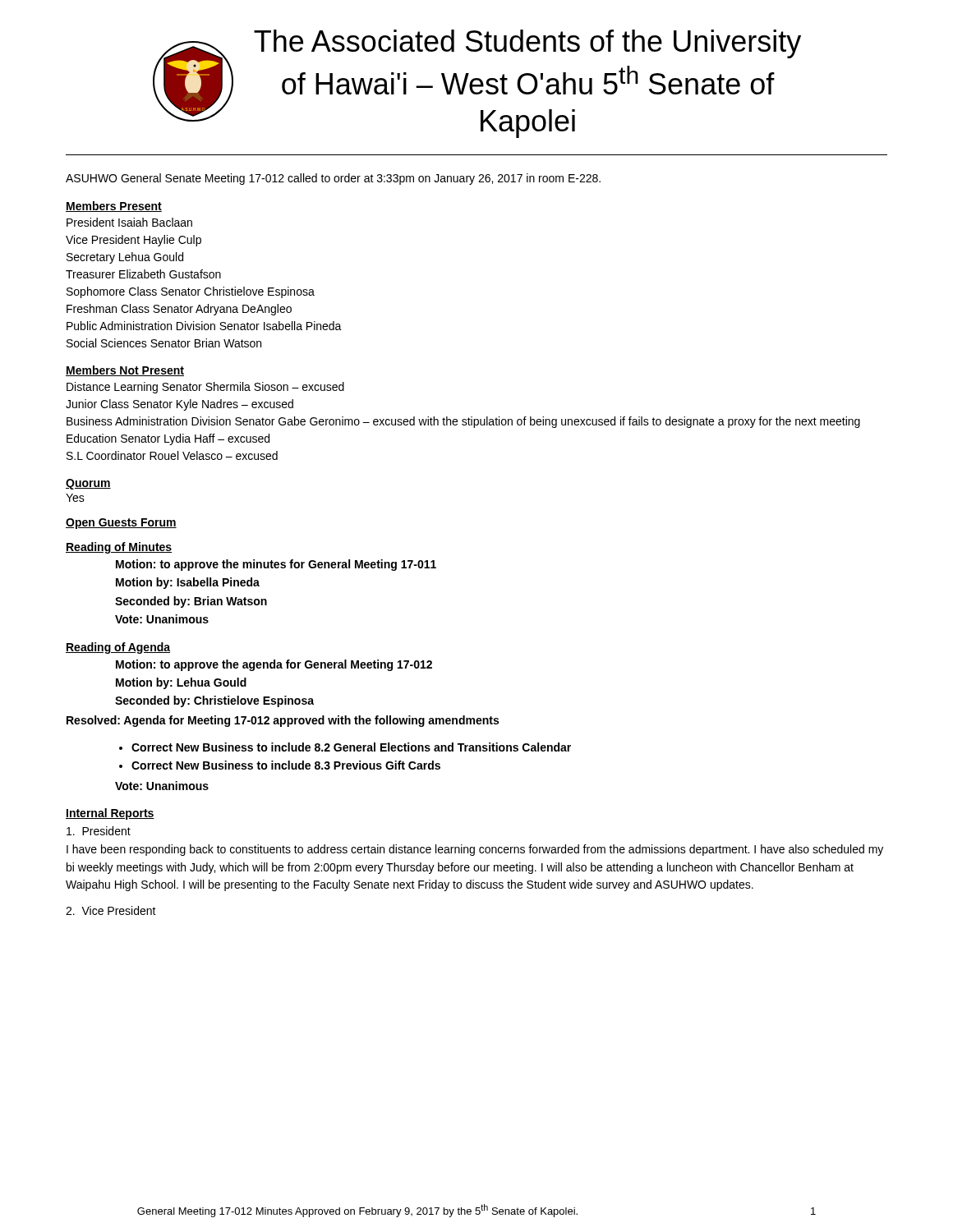Navigate to the text starting "Reading of Agenda"
The width and height of the screenshot is (953, 1232).
[118, 647]
